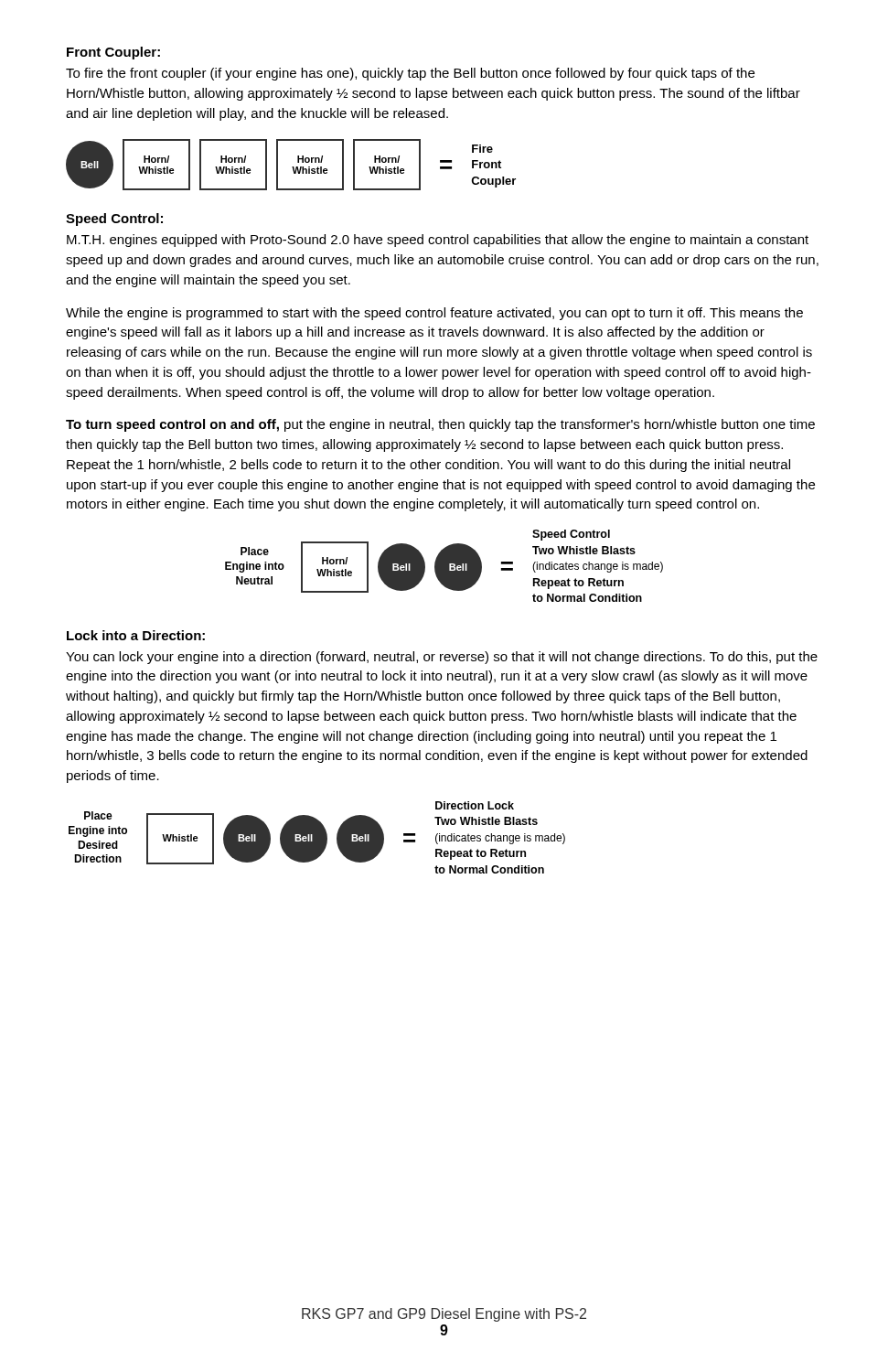Screen dimensions: 1372x888
Task: Find "Lock into a Direction:" on this page
Action: pos(136,635)
